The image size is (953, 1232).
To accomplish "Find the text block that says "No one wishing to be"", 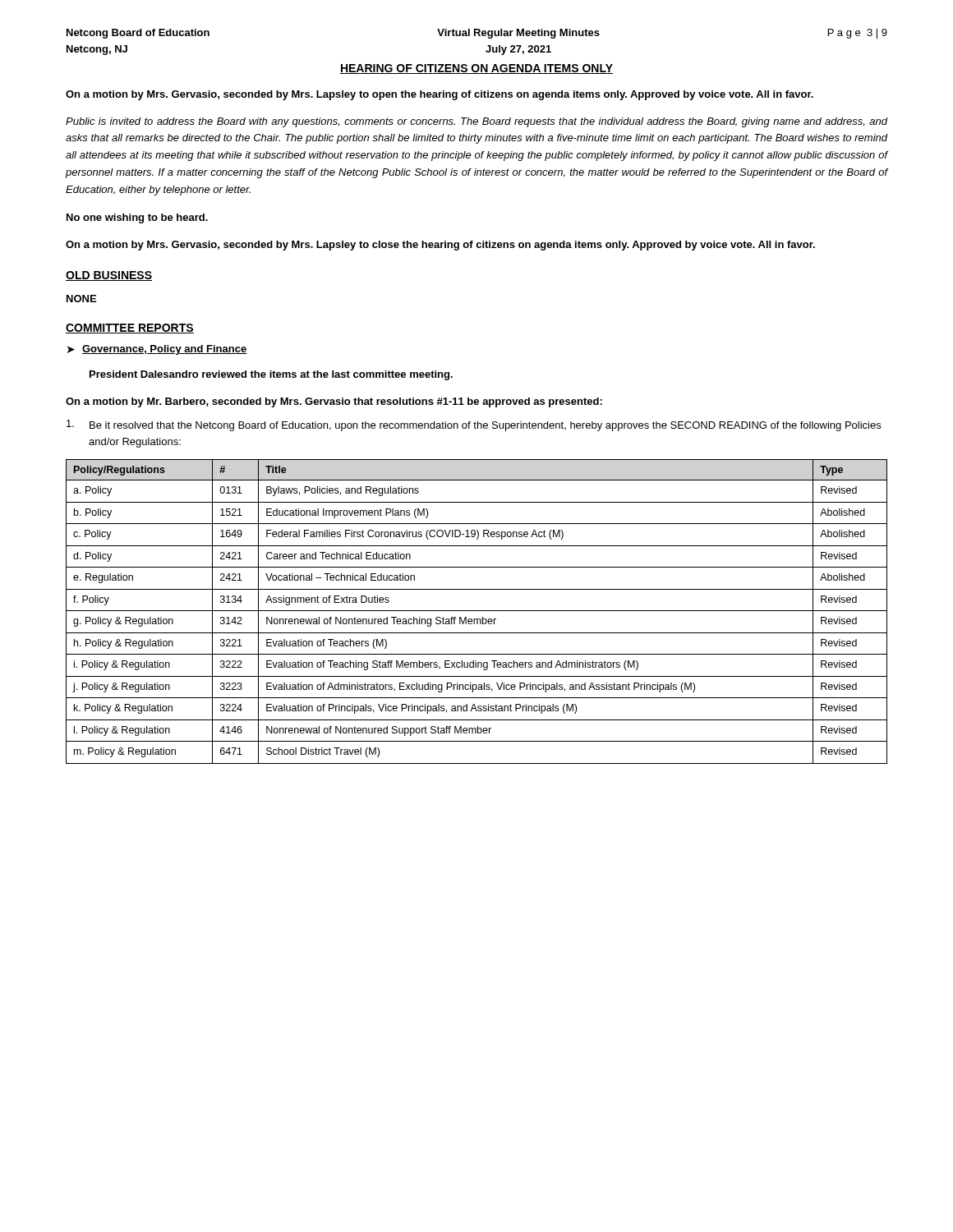I will (137, 218).
